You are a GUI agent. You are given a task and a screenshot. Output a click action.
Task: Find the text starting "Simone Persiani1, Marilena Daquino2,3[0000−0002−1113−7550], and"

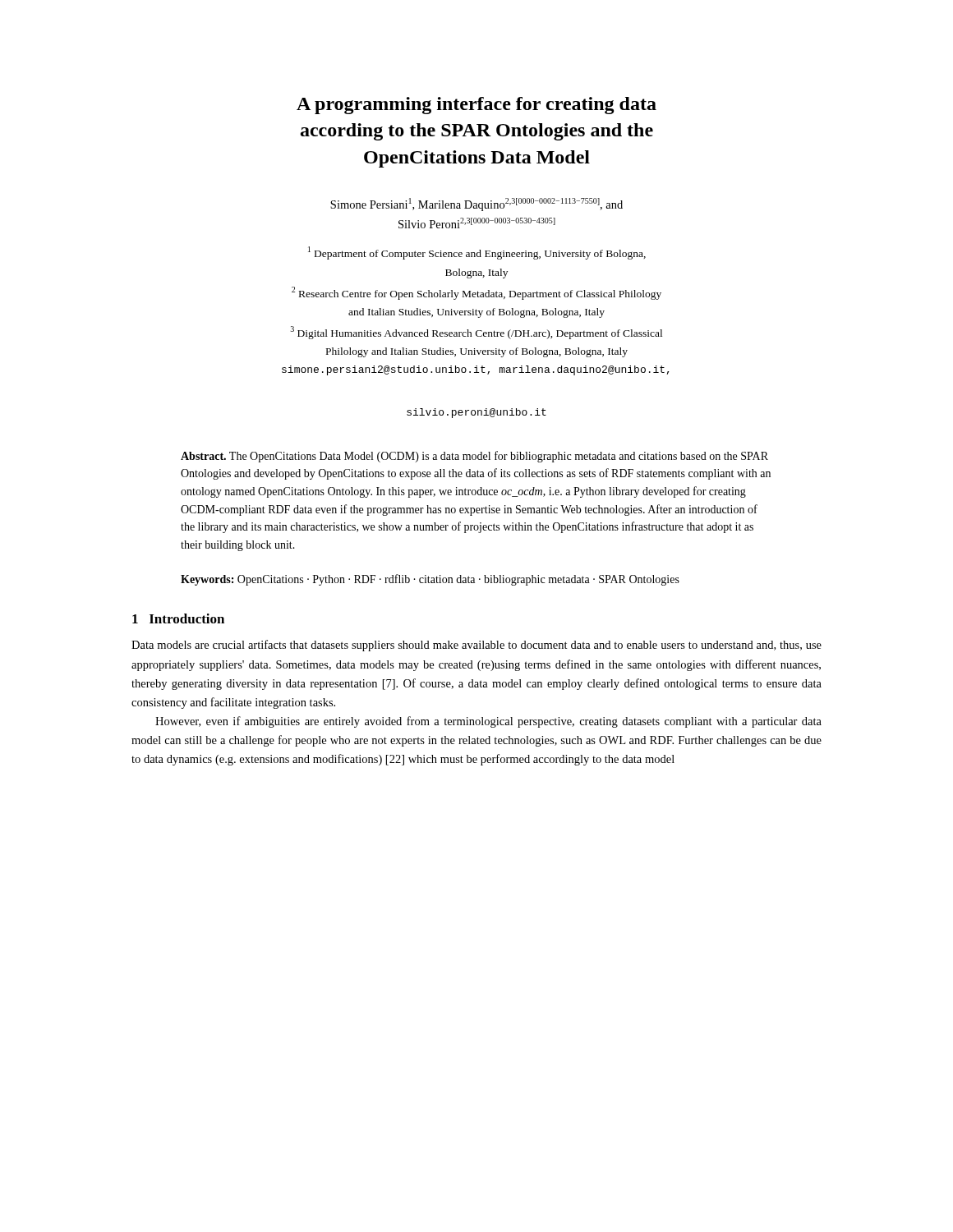[476, 214]
